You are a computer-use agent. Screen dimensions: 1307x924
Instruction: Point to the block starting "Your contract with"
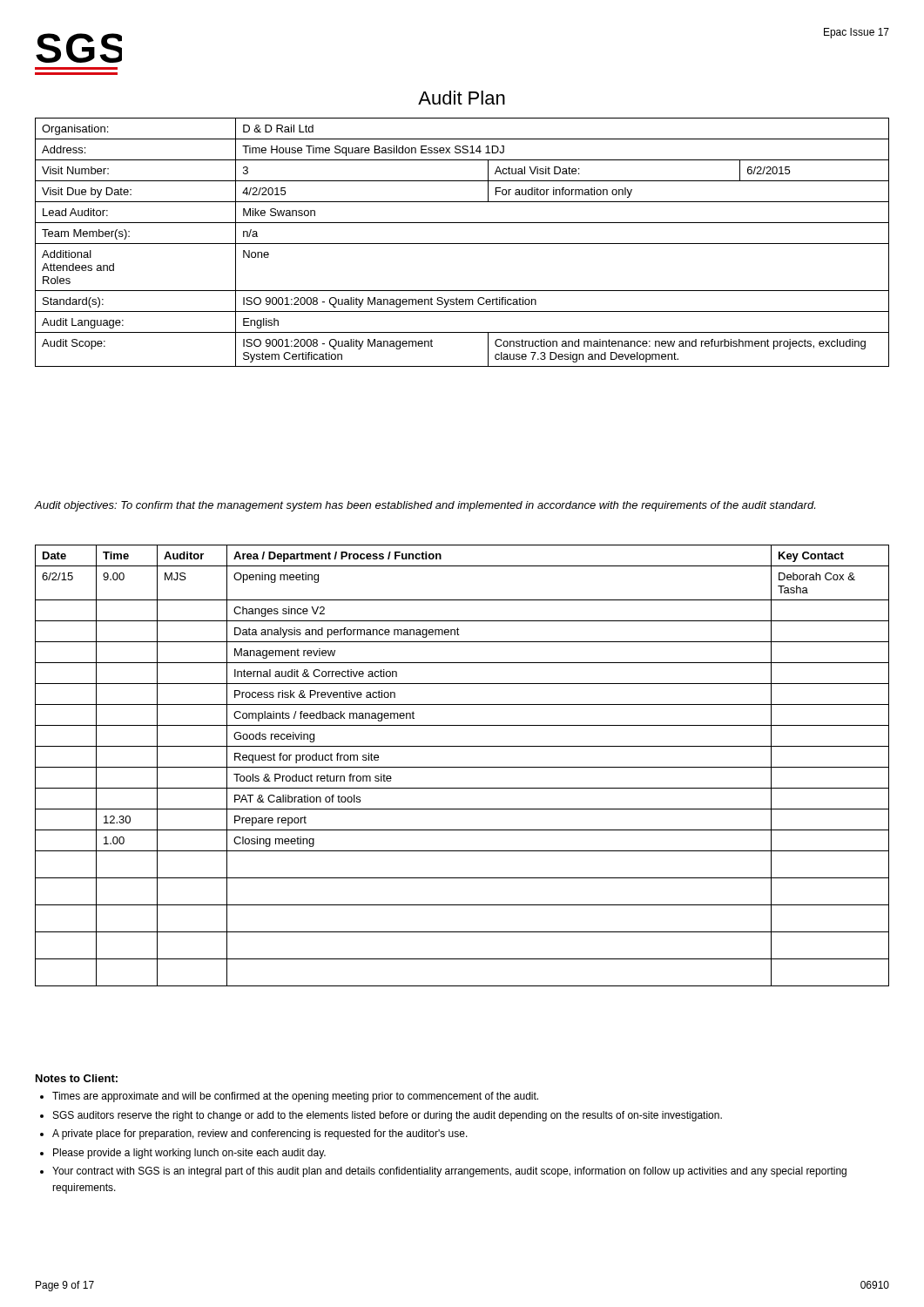(x=450, y=1180)
